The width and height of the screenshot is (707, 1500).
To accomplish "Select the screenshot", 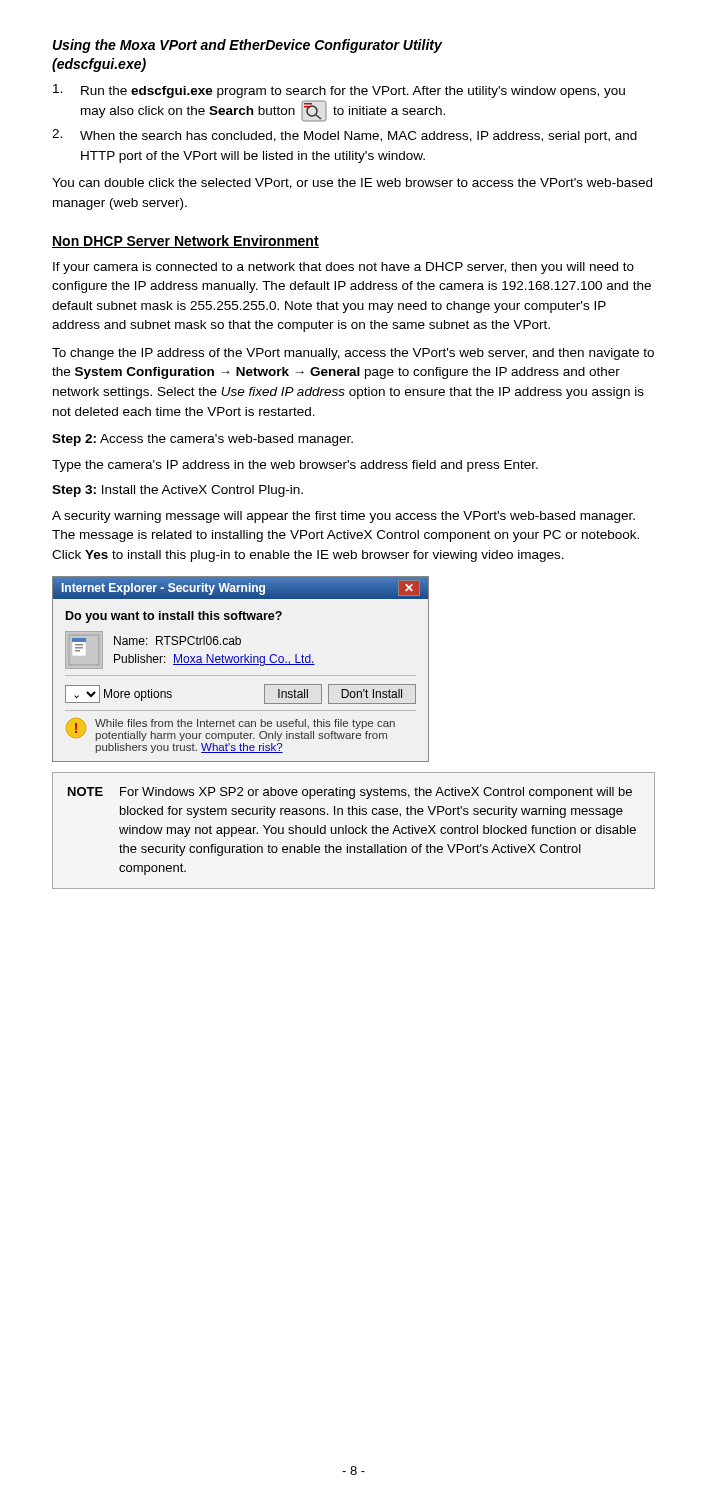I will (240, 669).
